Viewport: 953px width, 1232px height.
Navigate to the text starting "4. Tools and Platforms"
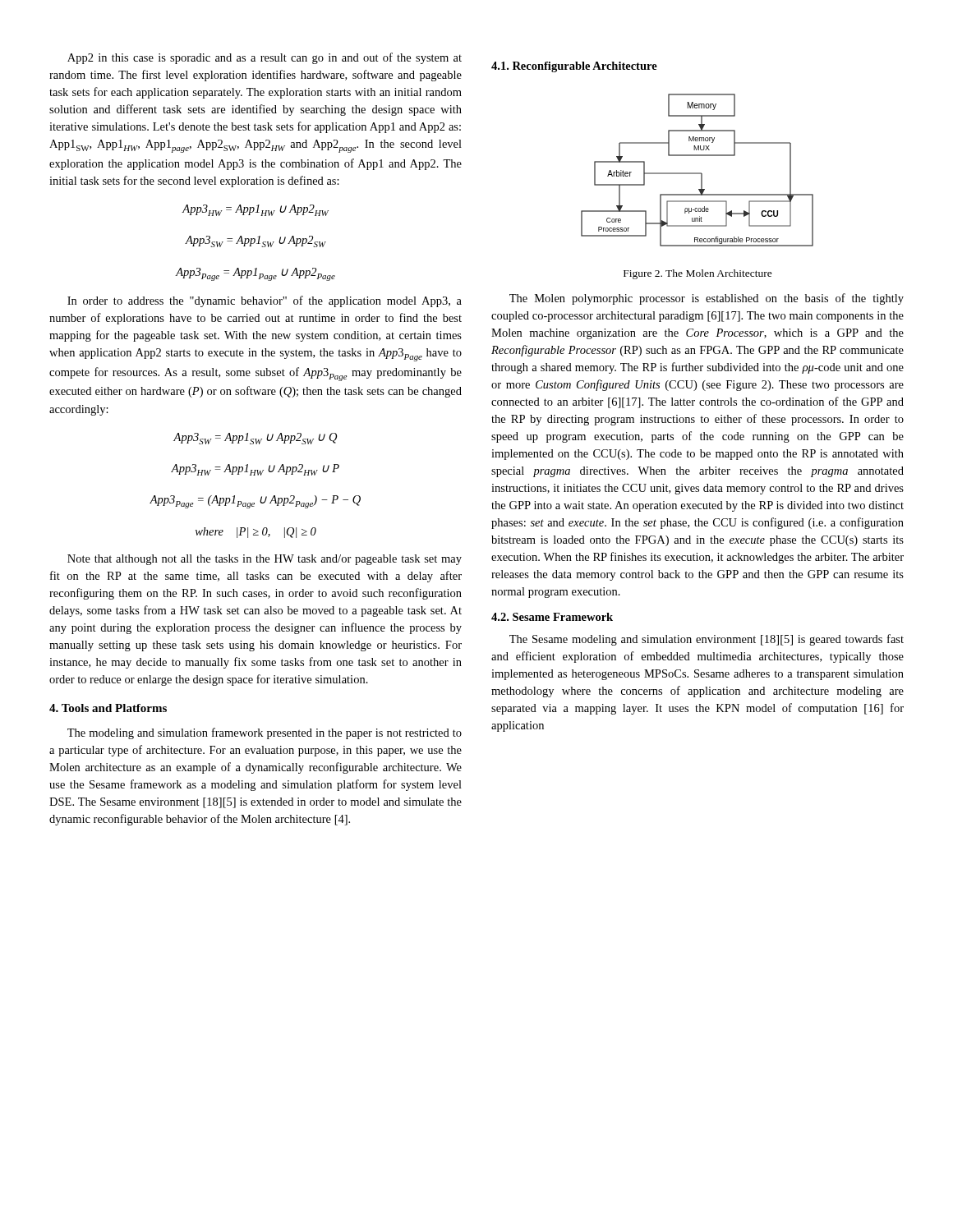pos(108,708)
